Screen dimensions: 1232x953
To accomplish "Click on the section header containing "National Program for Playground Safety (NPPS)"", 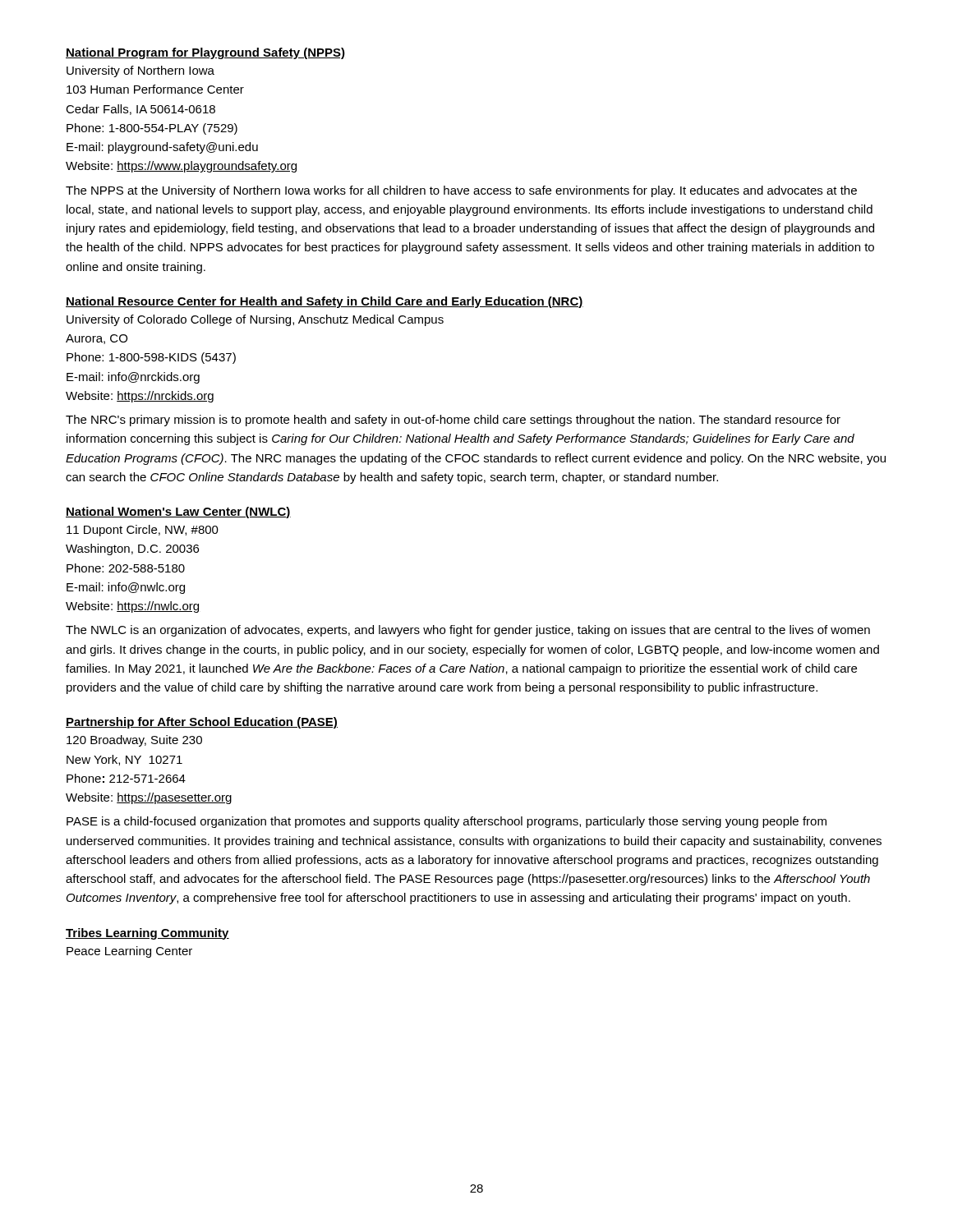I will 205,52.
